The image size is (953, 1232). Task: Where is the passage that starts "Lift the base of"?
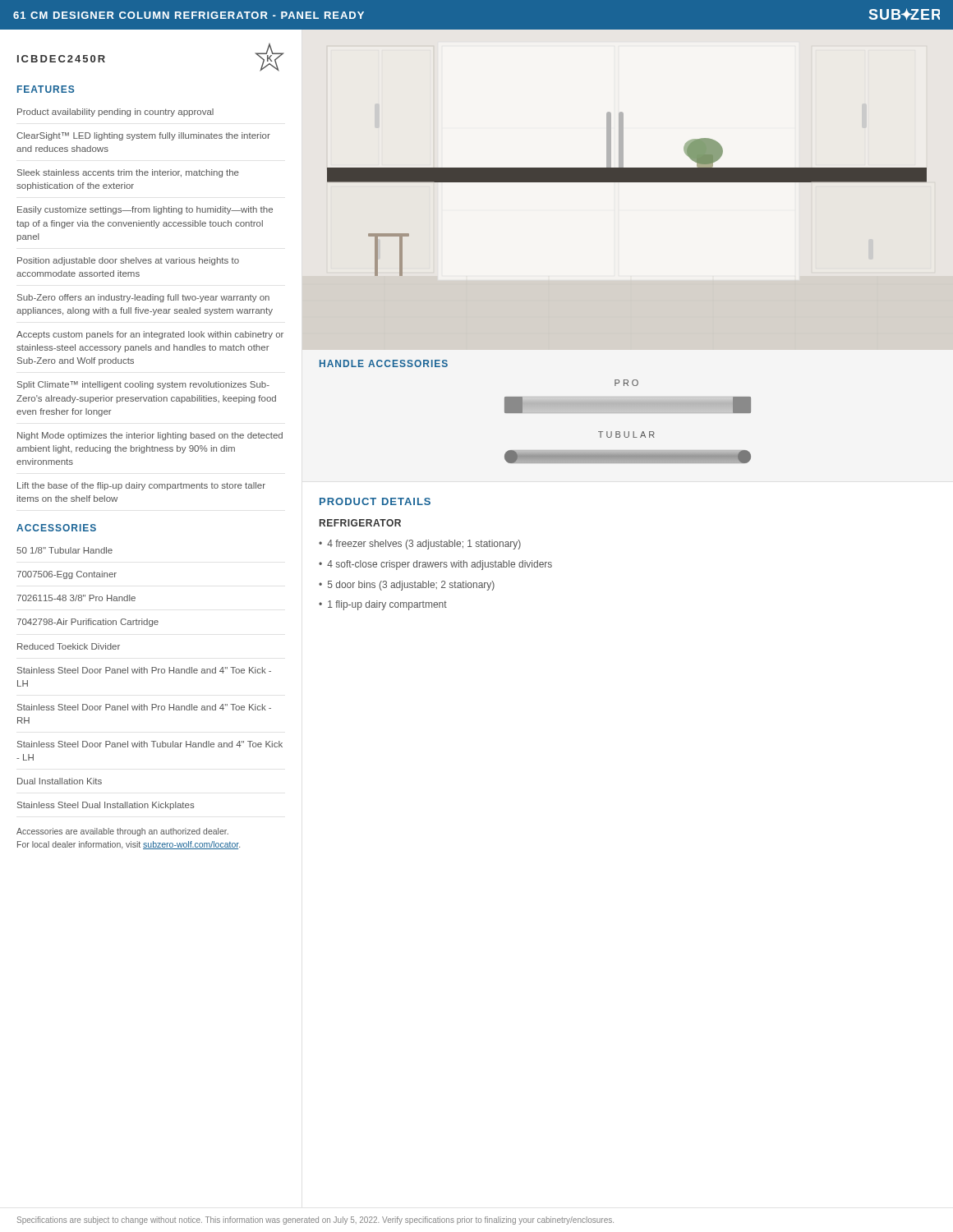(141, 492)
